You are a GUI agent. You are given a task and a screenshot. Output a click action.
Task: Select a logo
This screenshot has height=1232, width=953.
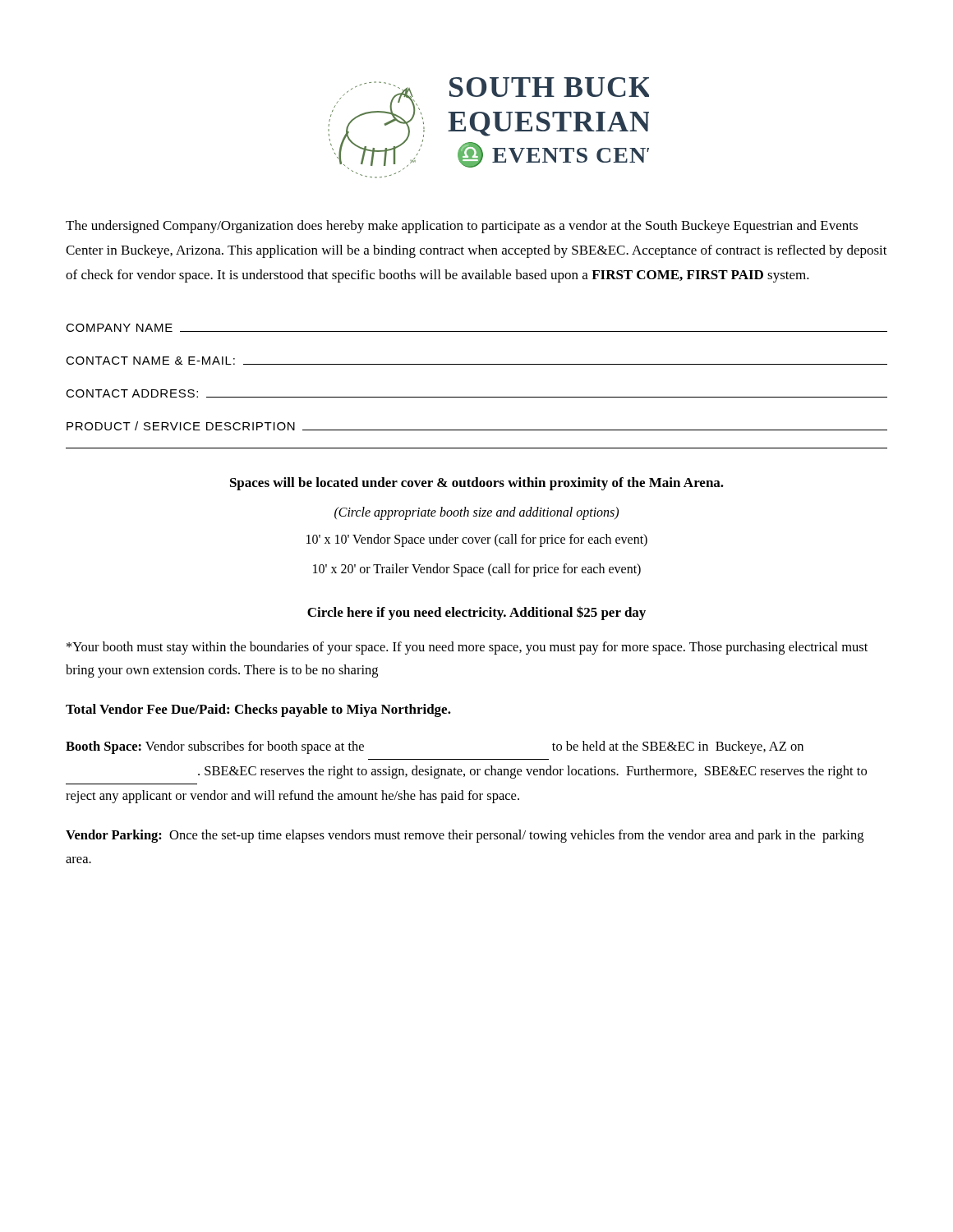pos(476,117)
